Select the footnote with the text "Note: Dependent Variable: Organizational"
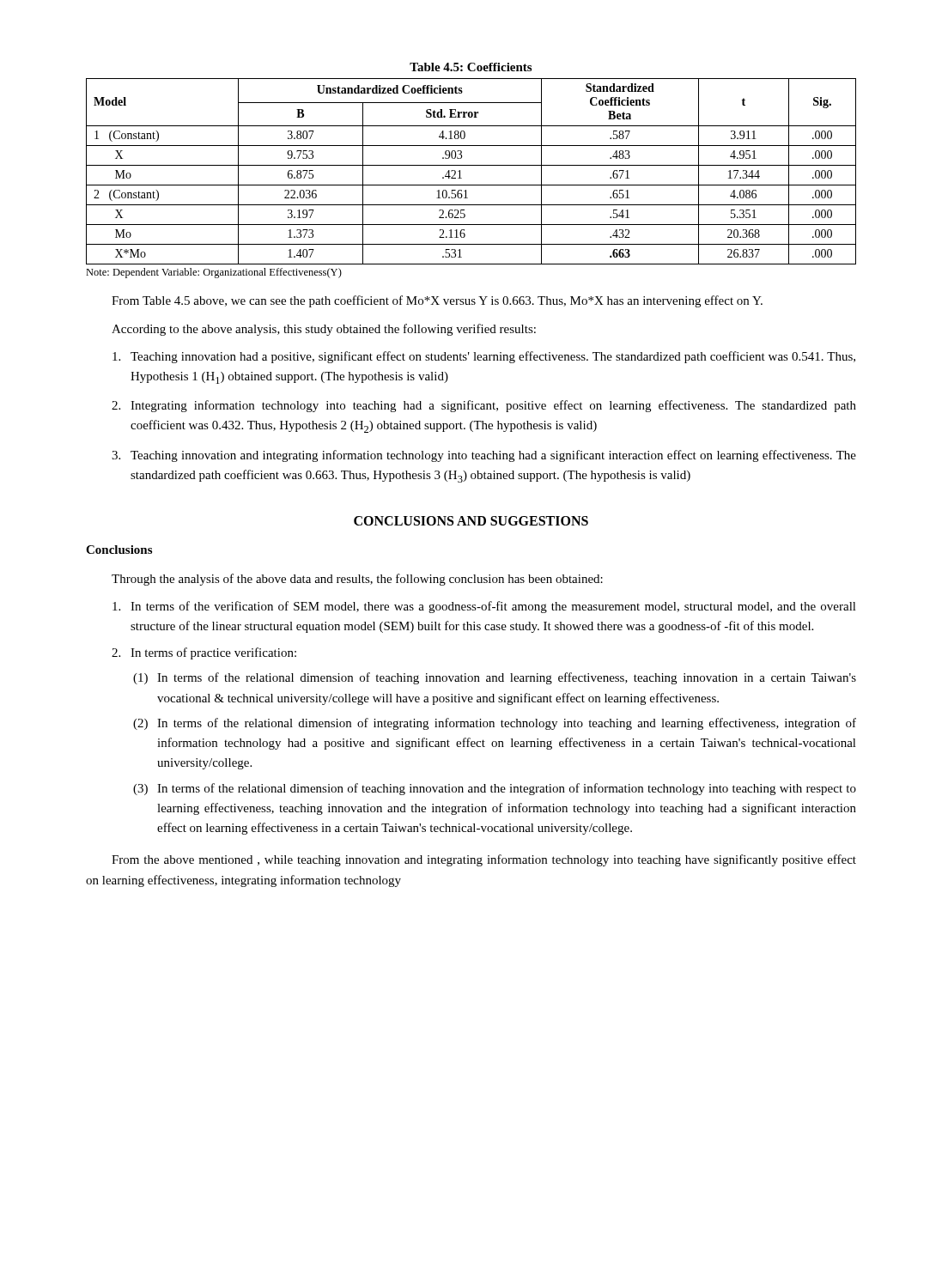Image resolution: width=942 pixels, height=1288 pixels. (x=214, y=272)
